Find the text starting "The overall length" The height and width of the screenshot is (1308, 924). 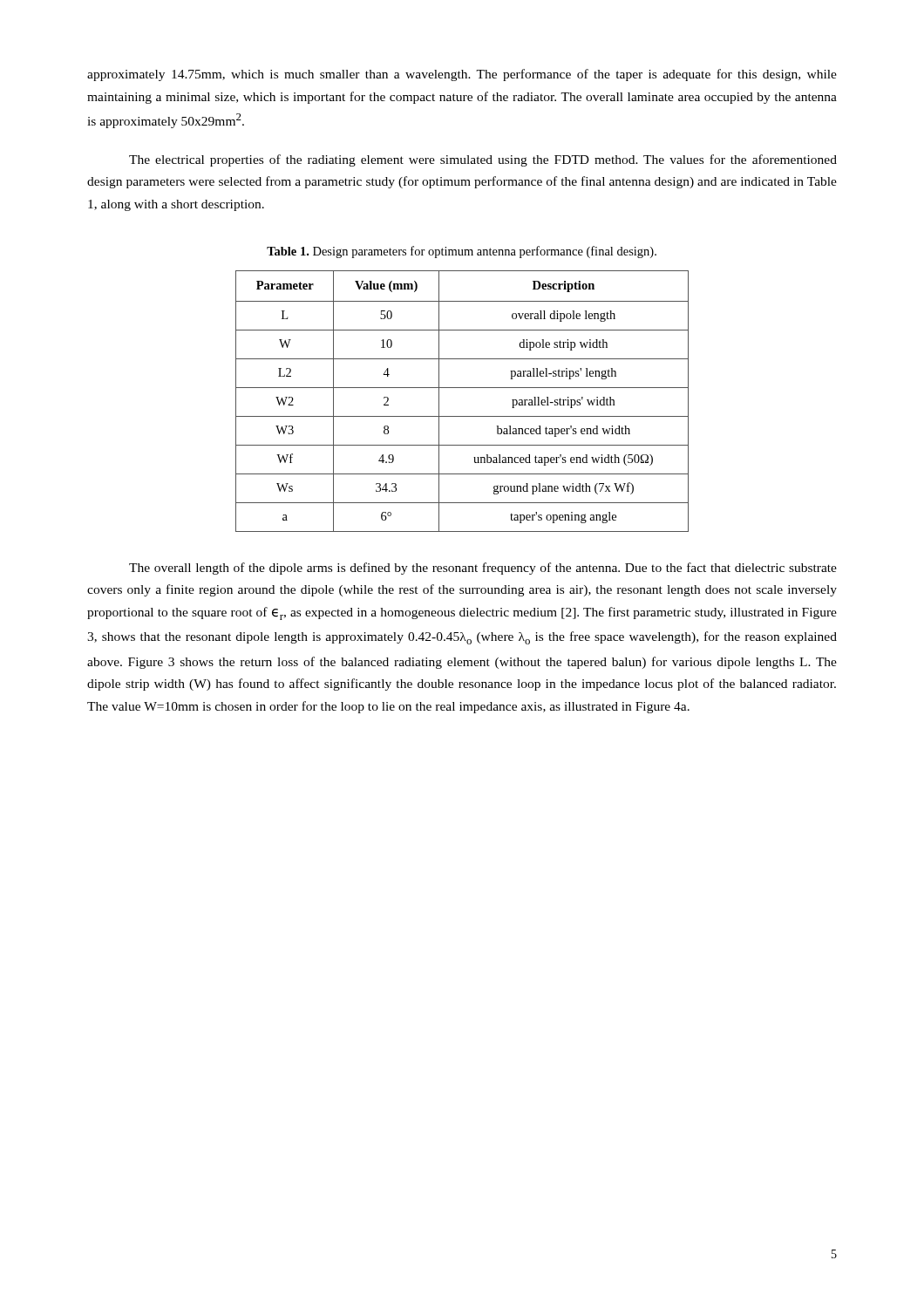462,636
